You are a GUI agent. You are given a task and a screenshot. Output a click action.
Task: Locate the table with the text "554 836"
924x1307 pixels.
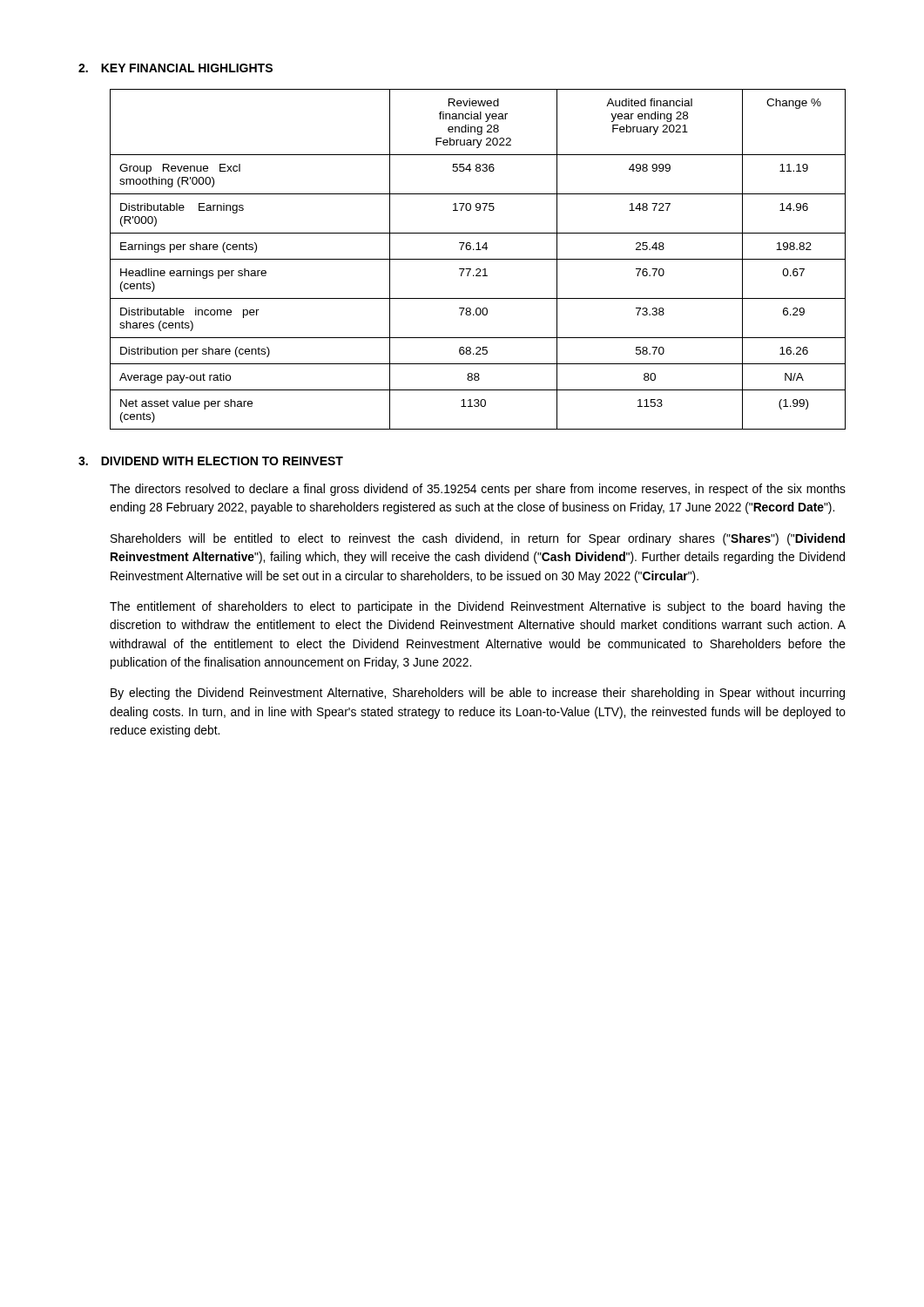[x=478, y=259]
